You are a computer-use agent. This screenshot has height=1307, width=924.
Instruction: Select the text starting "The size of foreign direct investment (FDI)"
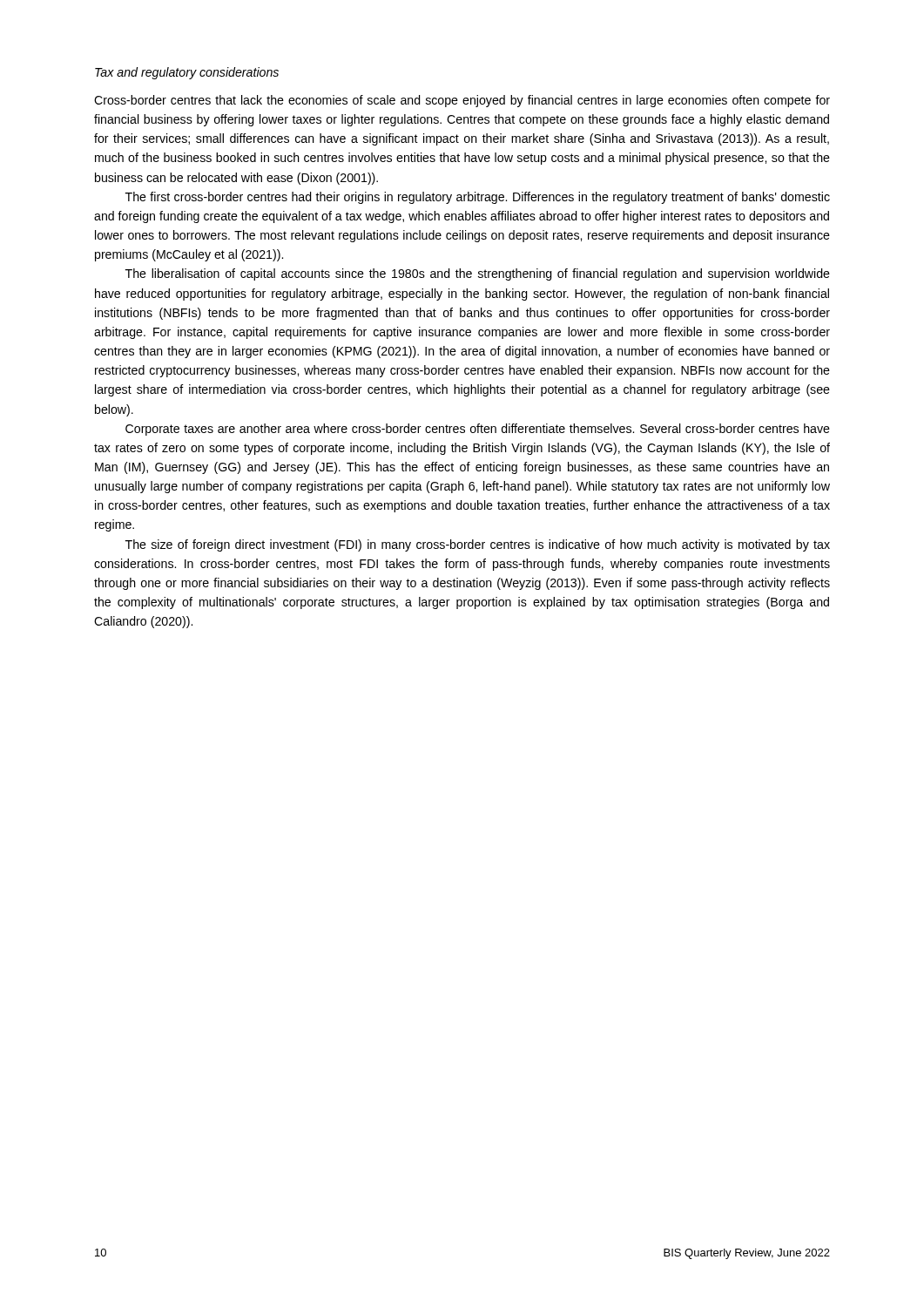coord(462,583)
